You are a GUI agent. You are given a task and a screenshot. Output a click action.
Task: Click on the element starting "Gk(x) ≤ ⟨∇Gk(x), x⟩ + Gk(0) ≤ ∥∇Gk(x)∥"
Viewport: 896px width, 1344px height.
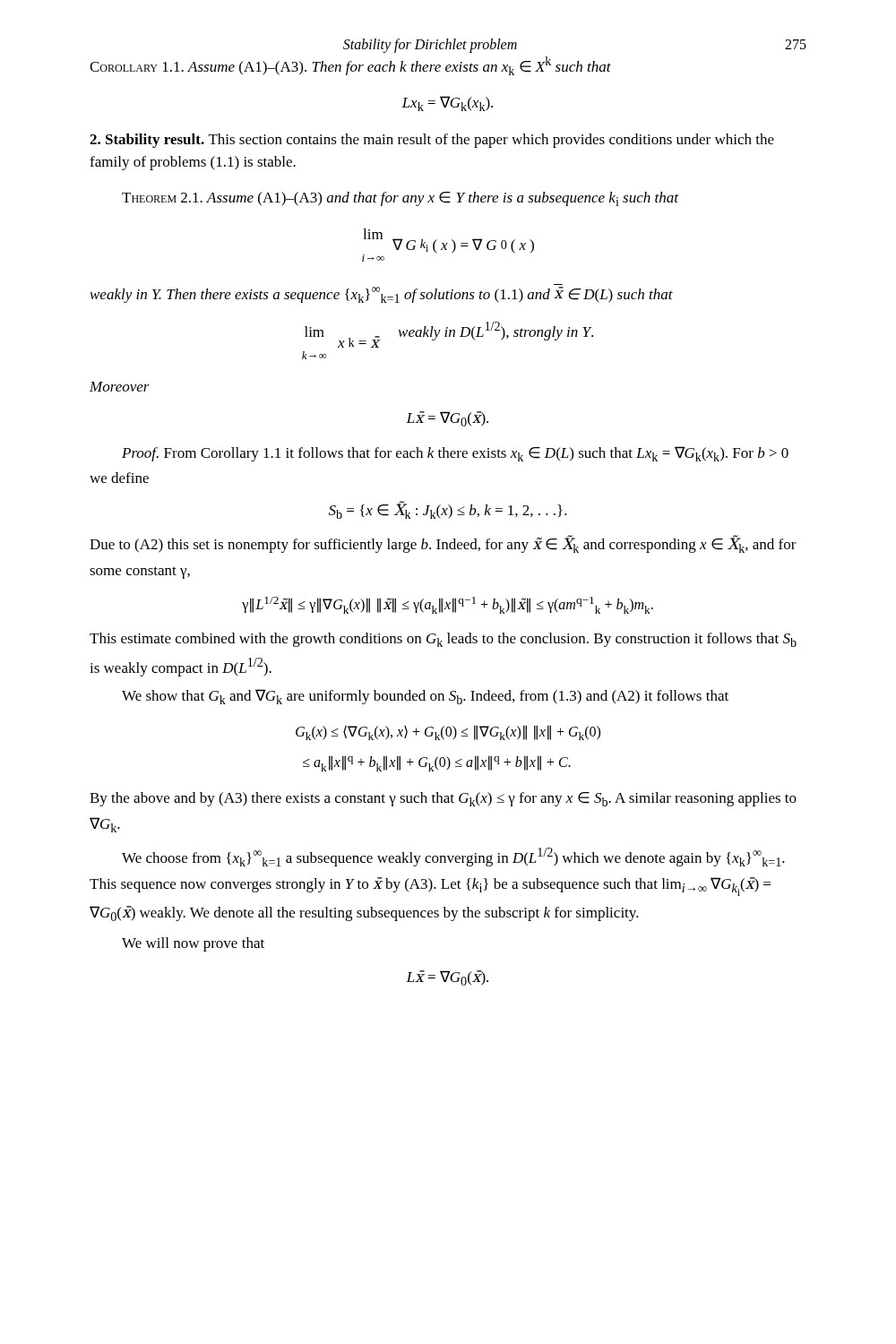click(x=448, y=748)
